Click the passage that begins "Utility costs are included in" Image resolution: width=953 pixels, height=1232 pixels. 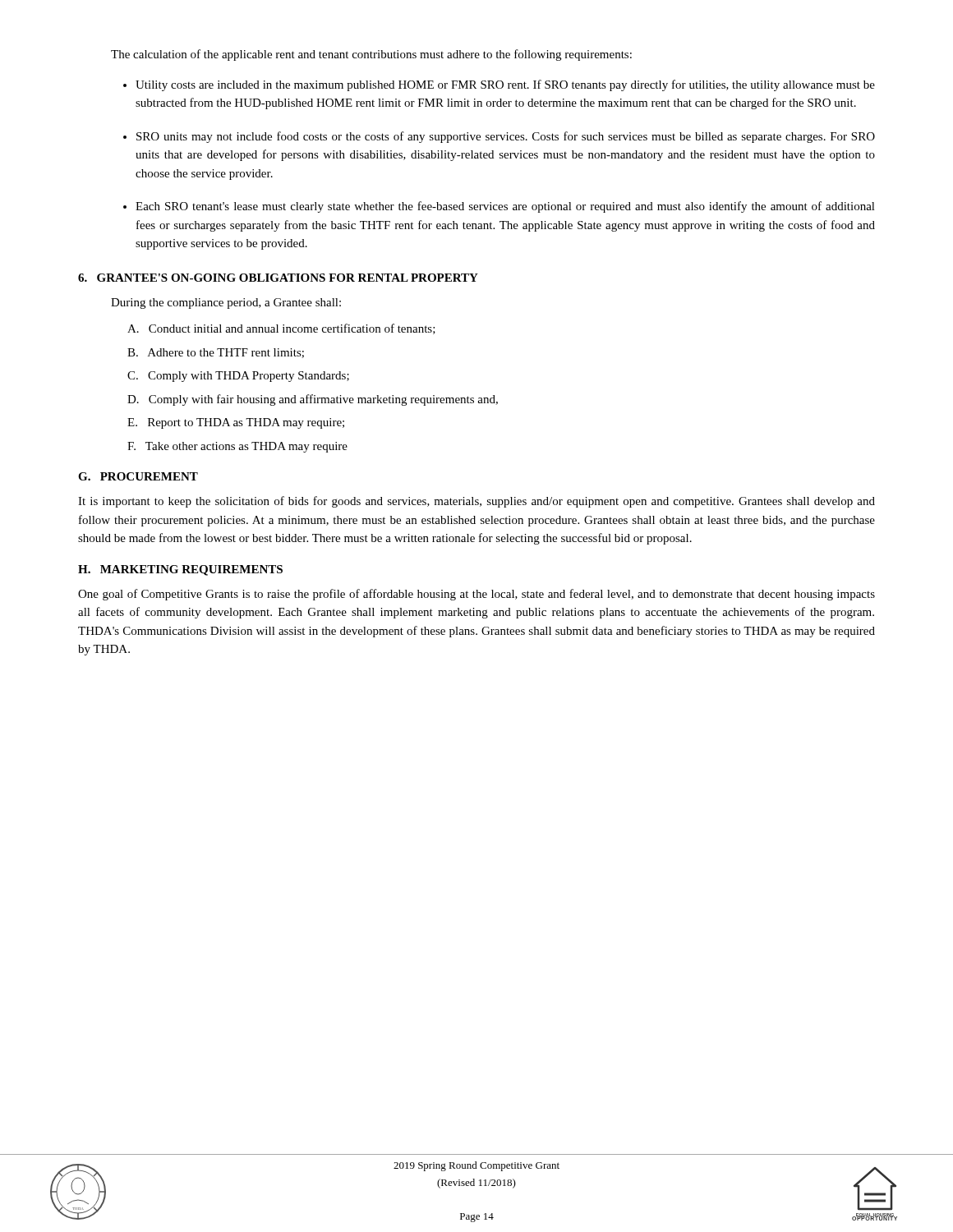coord(505,94)
